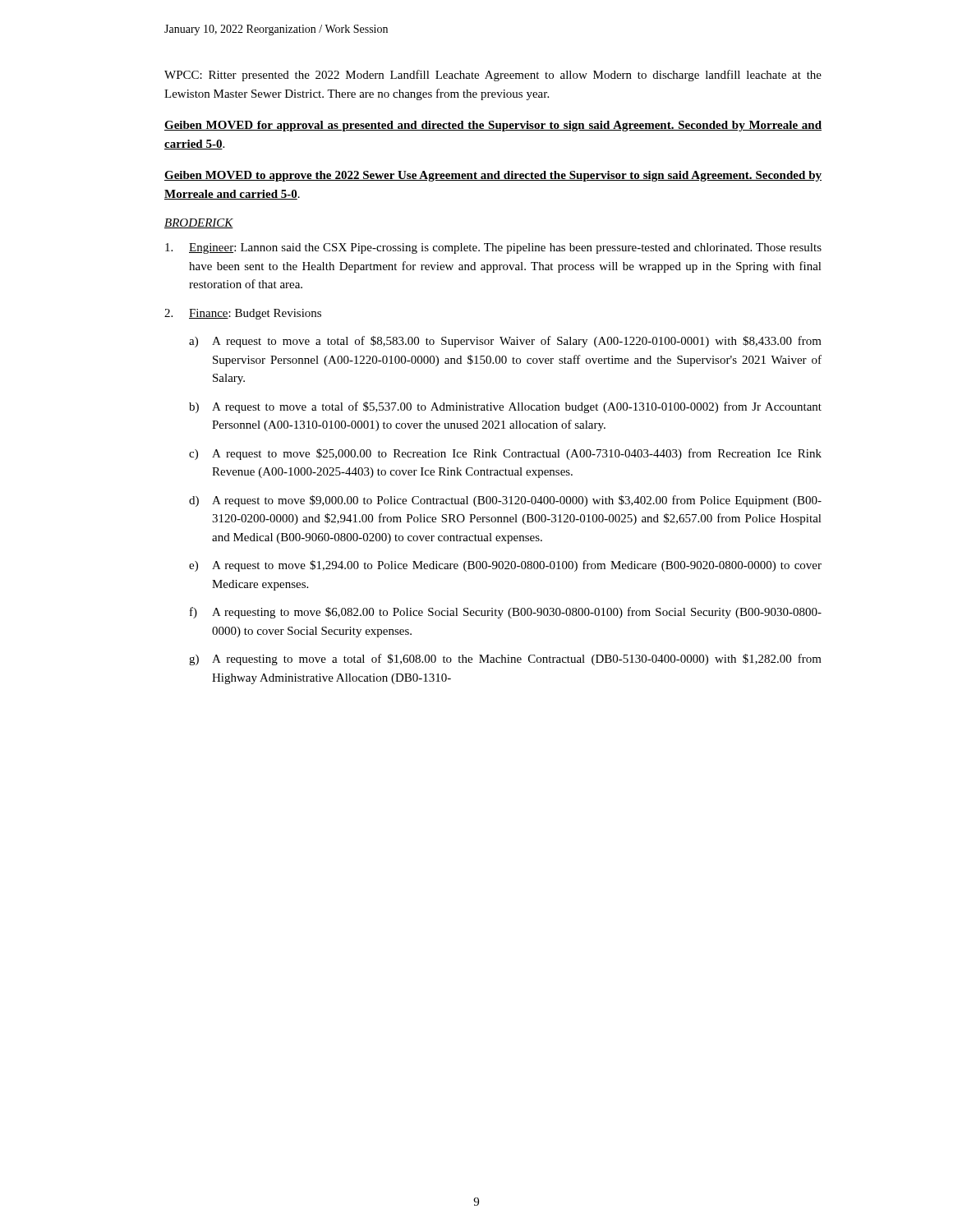The image size is (953, 1232).
Task: Point to the block beginning "d) A request to move $9,000.00 to Police"
Action: click(505, 518)
